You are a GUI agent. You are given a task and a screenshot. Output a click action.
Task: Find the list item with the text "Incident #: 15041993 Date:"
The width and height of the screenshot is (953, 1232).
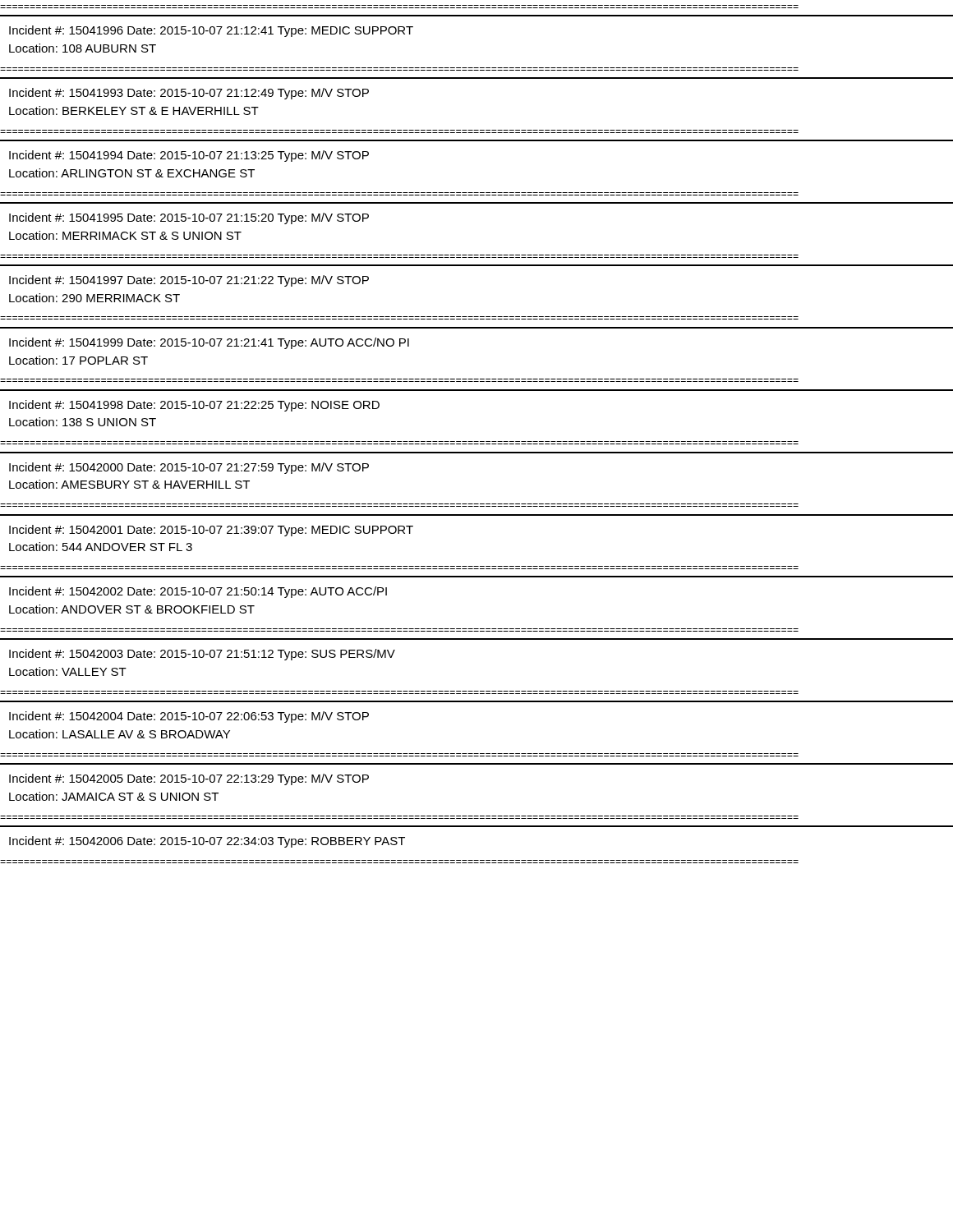(x=189, y=94)
